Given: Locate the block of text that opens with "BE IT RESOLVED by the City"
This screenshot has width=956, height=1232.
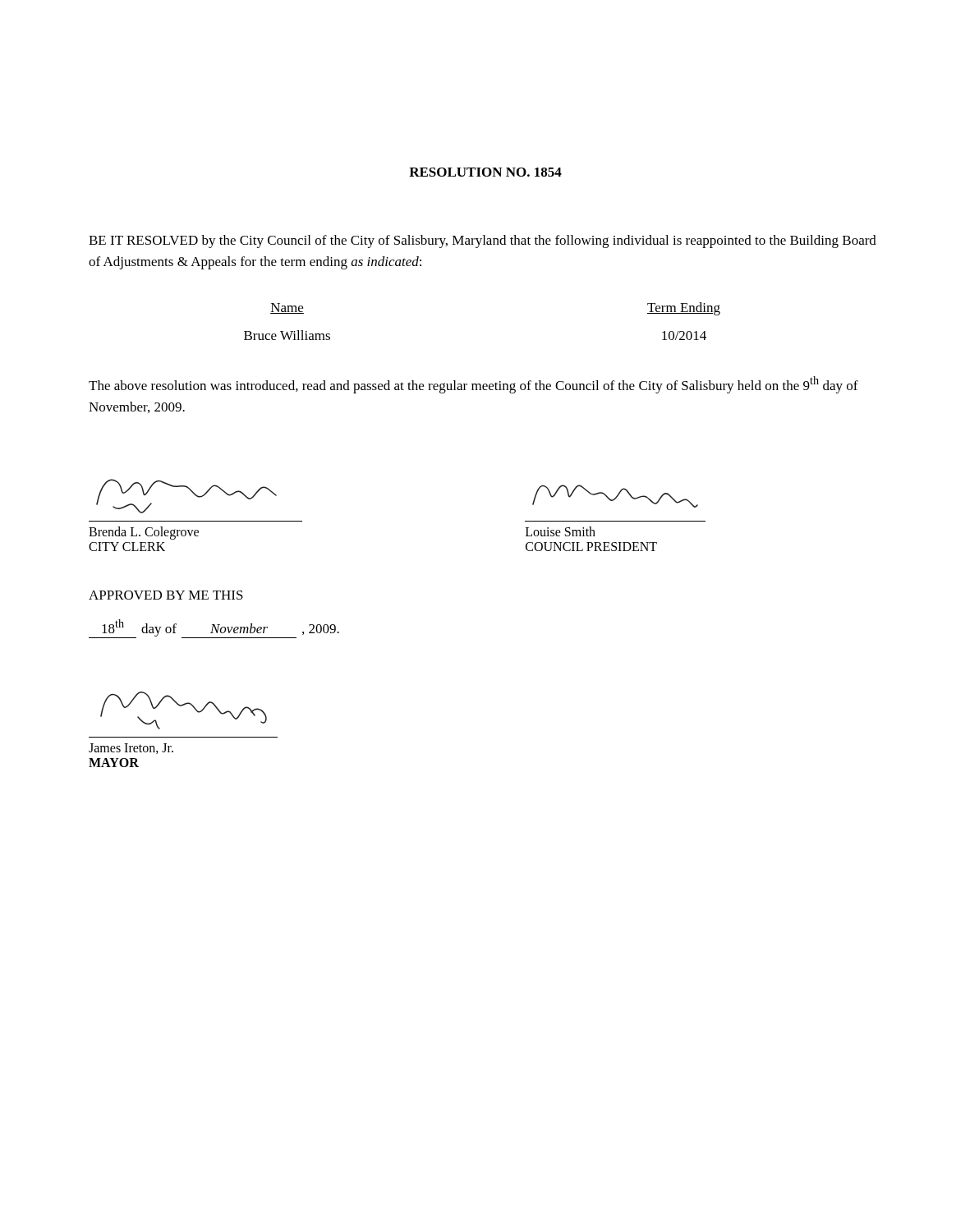Looking at the screenshot, I should (x=482, y=251).
